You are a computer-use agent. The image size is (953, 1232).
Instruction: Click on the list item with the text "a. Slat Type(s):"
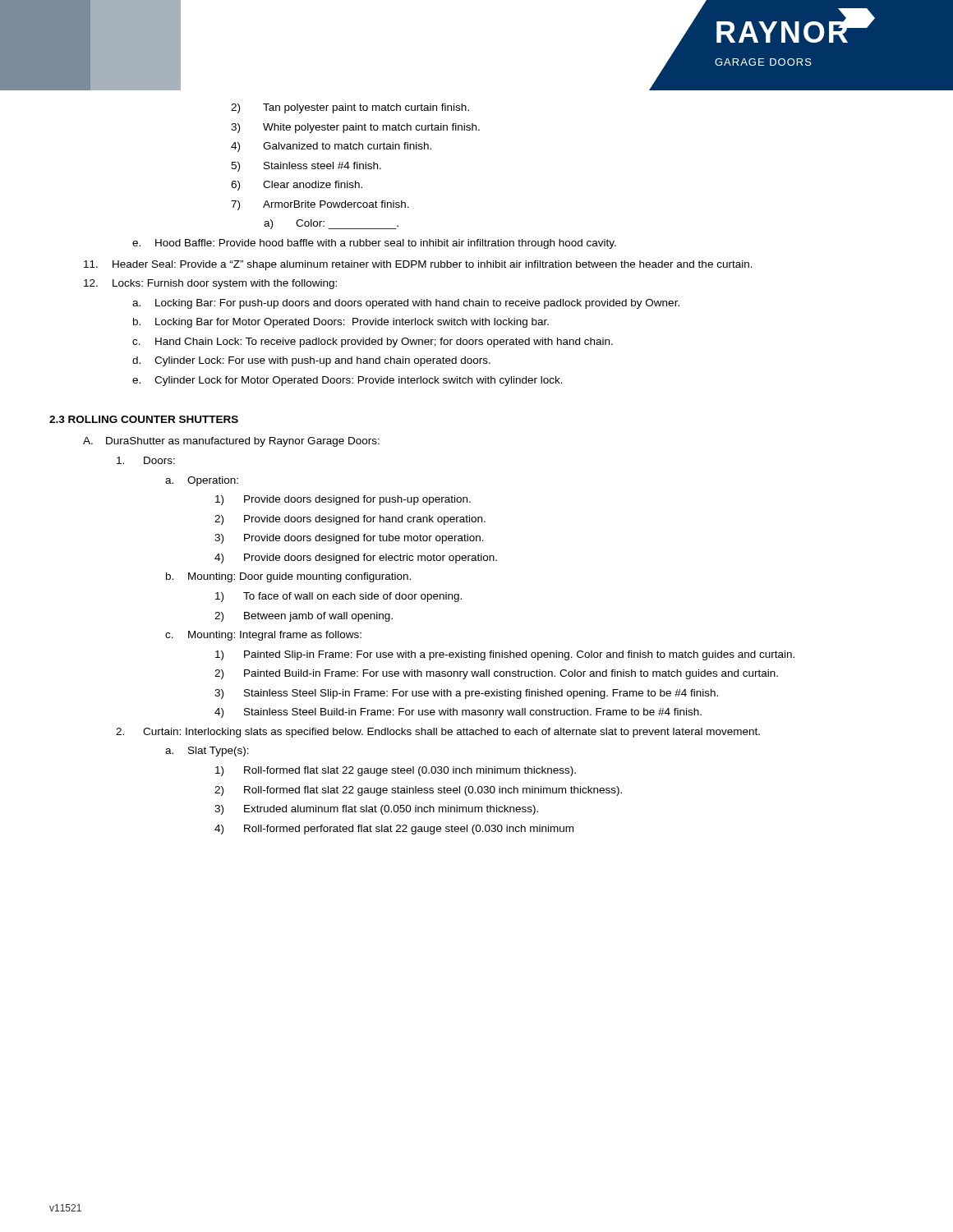(x=207, y=752)
